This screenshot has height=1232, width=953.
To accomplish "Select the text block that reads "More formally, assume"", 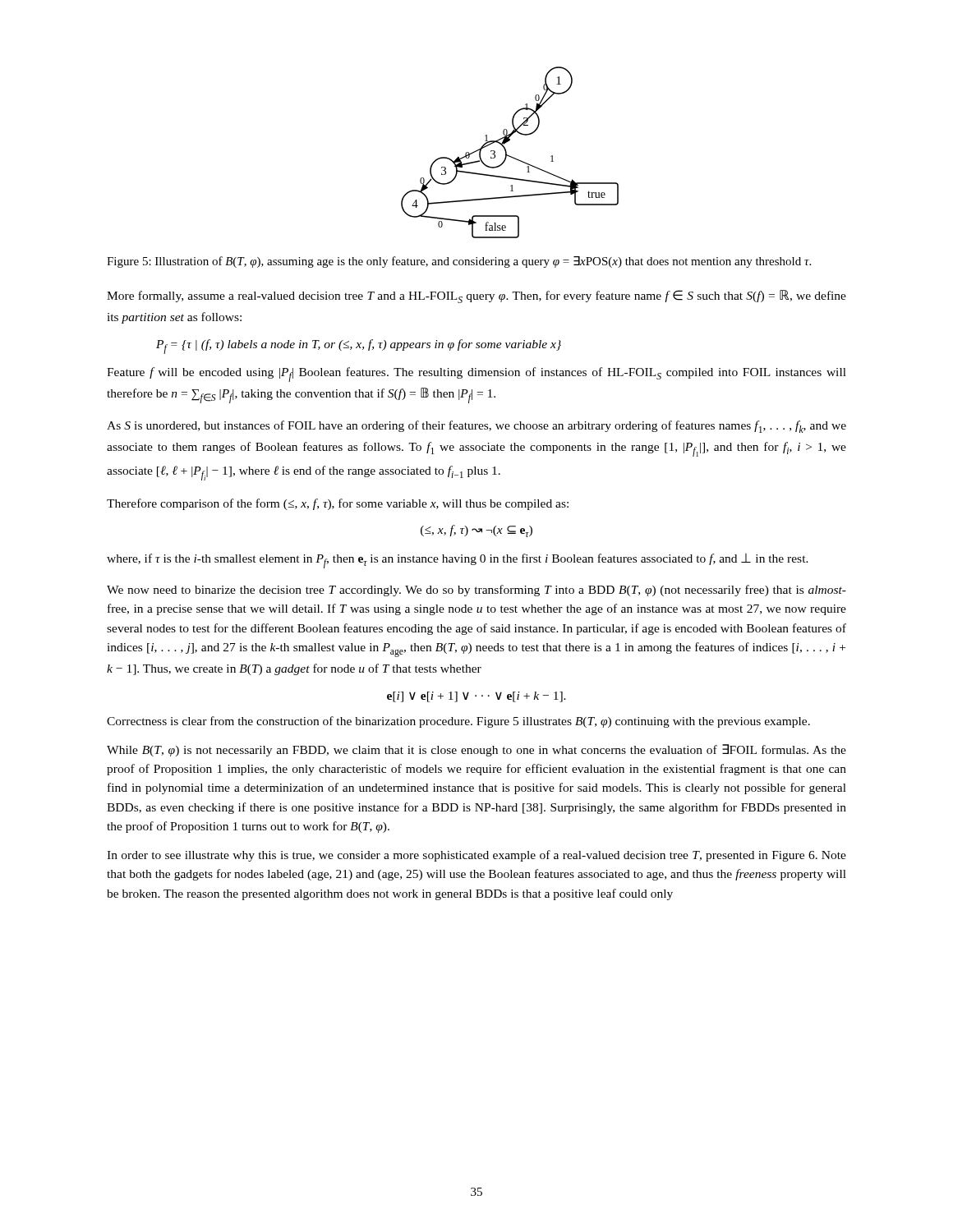I will coord(476,306).
